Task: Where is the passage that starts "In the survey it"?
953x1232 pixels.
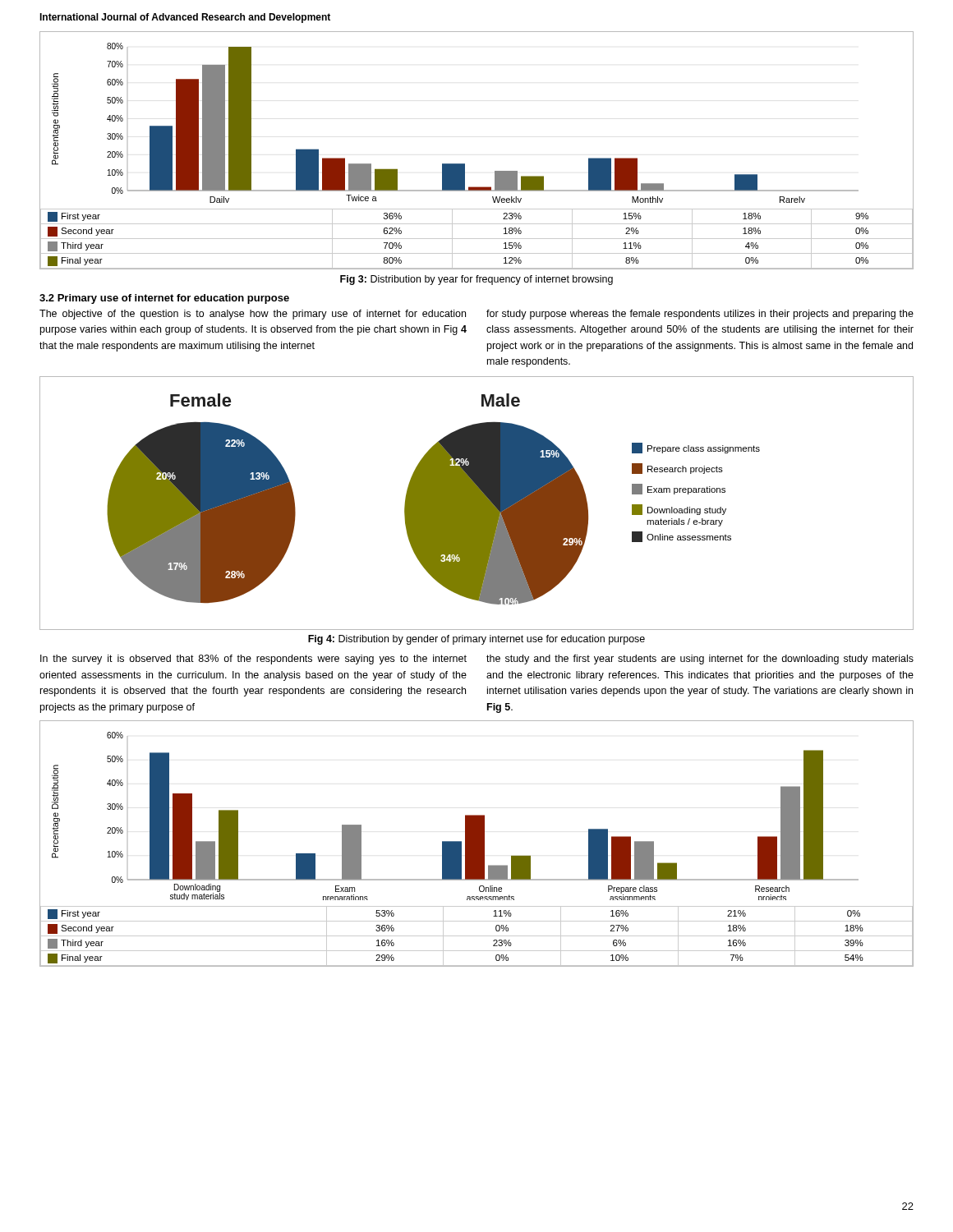Action: pyautogui.click(x=253, y=683)
